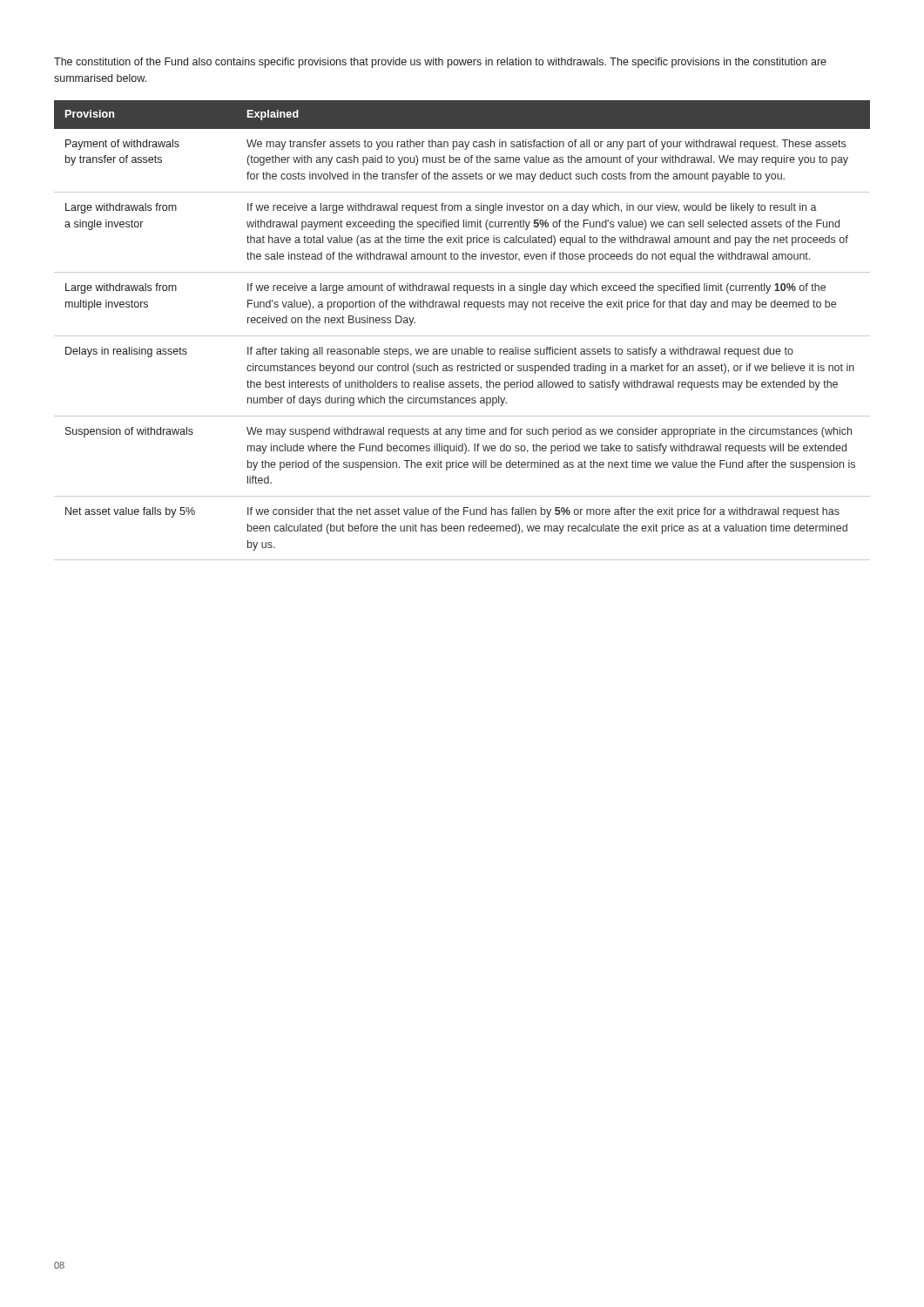Image resolution: width=924 pixels, height=1307 pixels.
Task: Select the text block that says "The constitution of the Fund"
Action: (440, 70)
